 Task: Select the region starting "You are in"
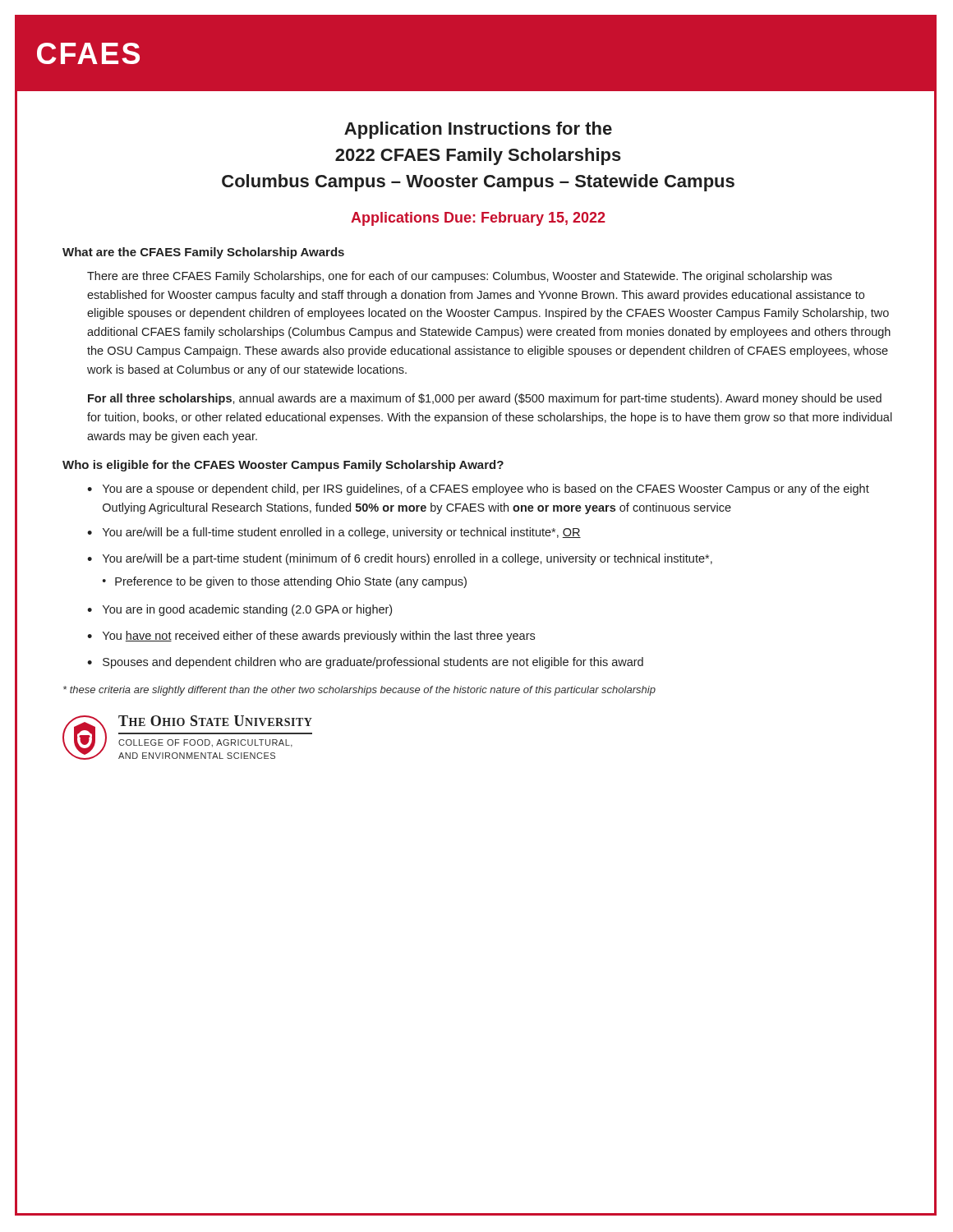[247, 610]
